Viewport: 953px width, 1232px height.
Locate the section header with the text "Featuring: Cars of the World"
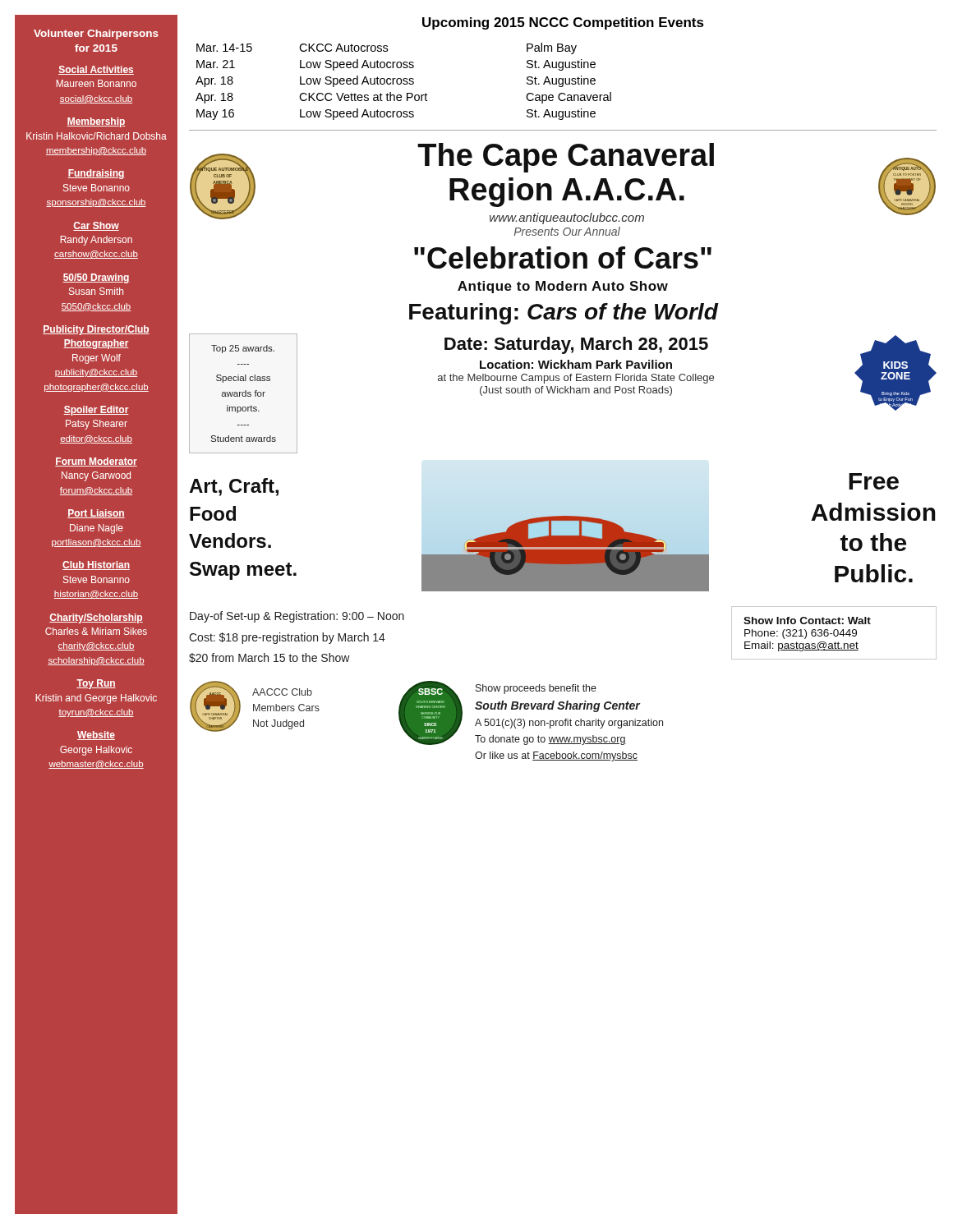[x=563, y=311]
